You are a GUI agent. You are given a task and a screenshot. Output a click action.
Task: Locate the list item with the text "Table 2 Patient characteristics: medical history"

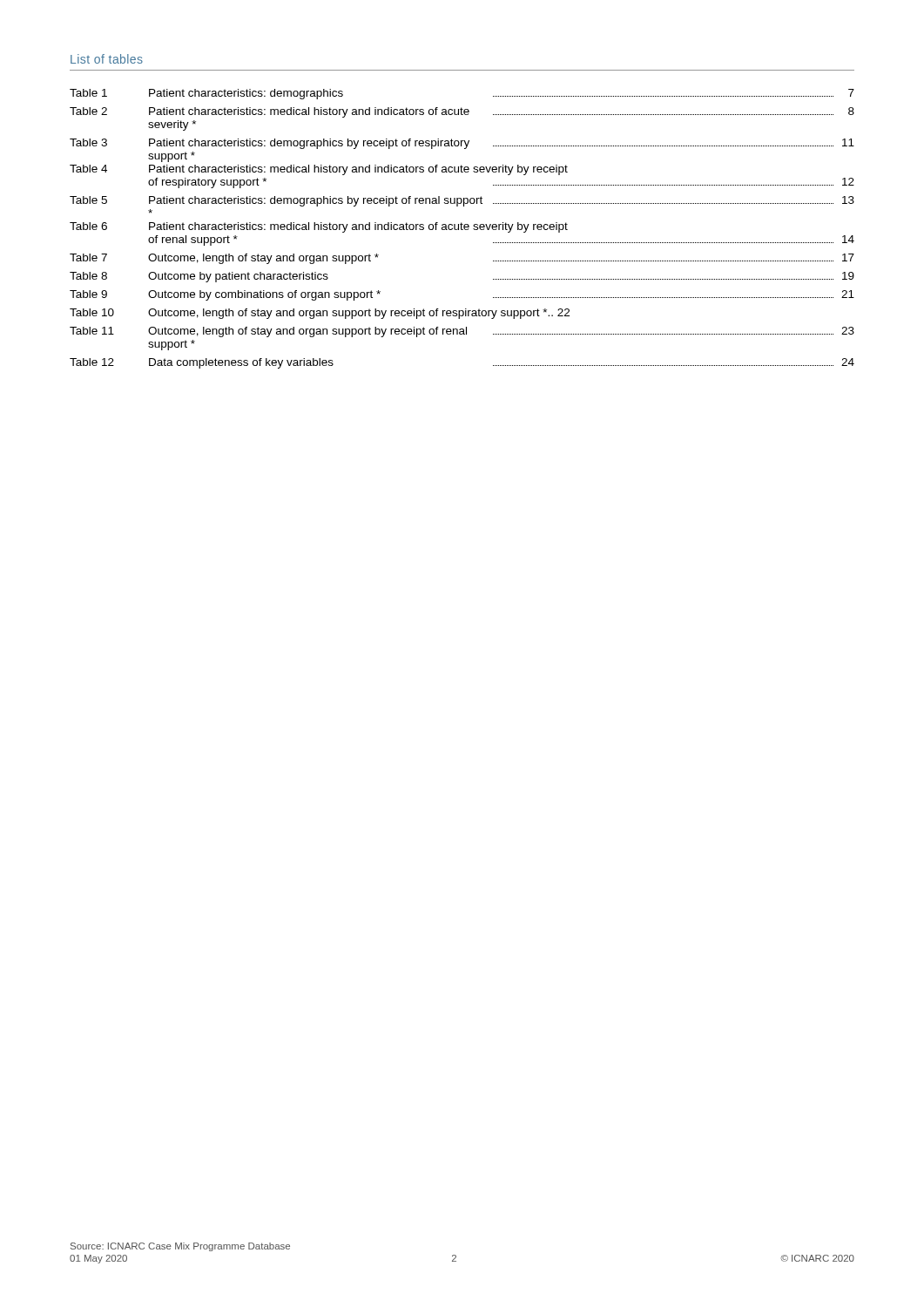pos(462,118)
